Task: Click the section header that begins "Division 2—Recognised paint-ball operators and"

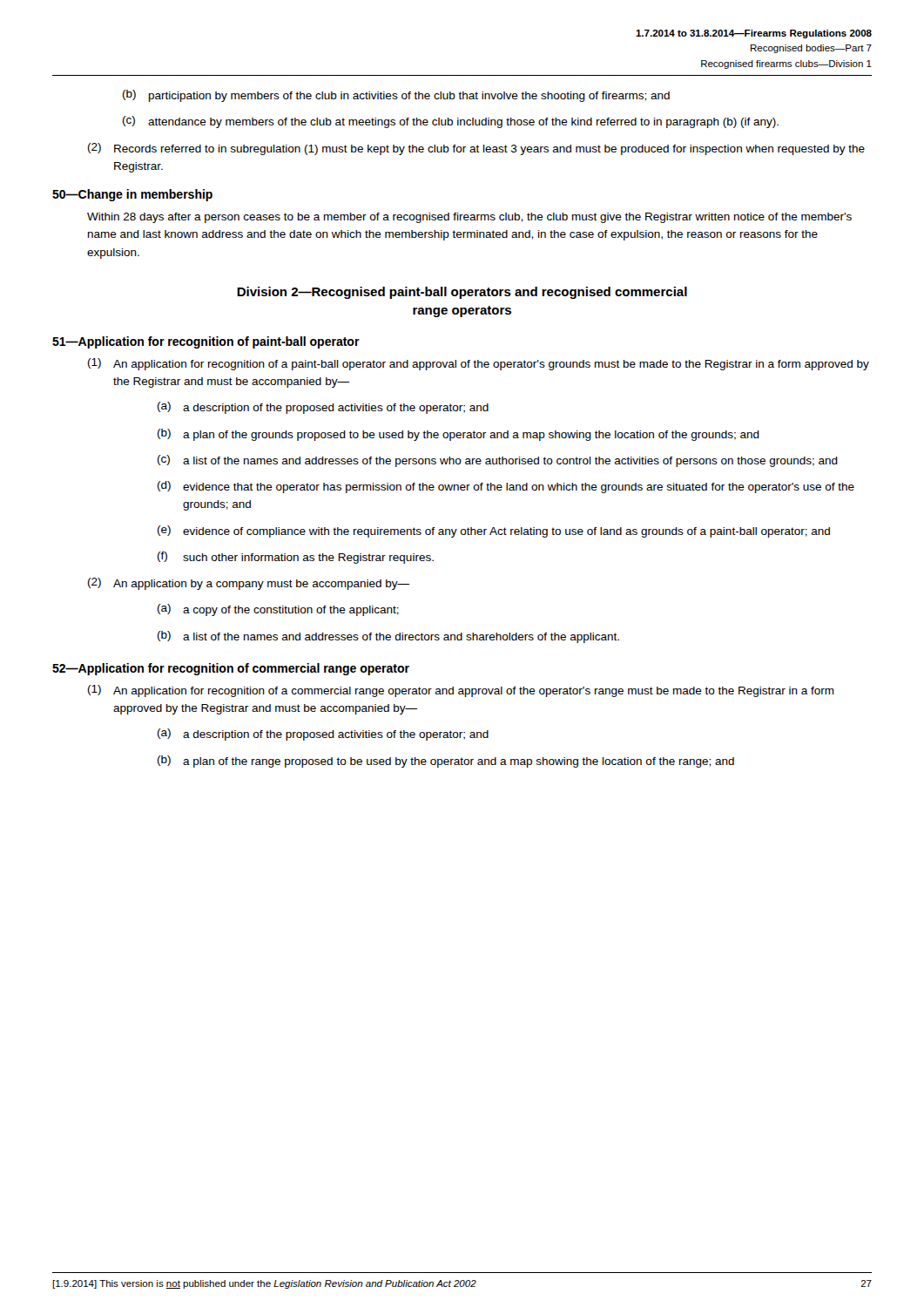Action: pos(462,300)
